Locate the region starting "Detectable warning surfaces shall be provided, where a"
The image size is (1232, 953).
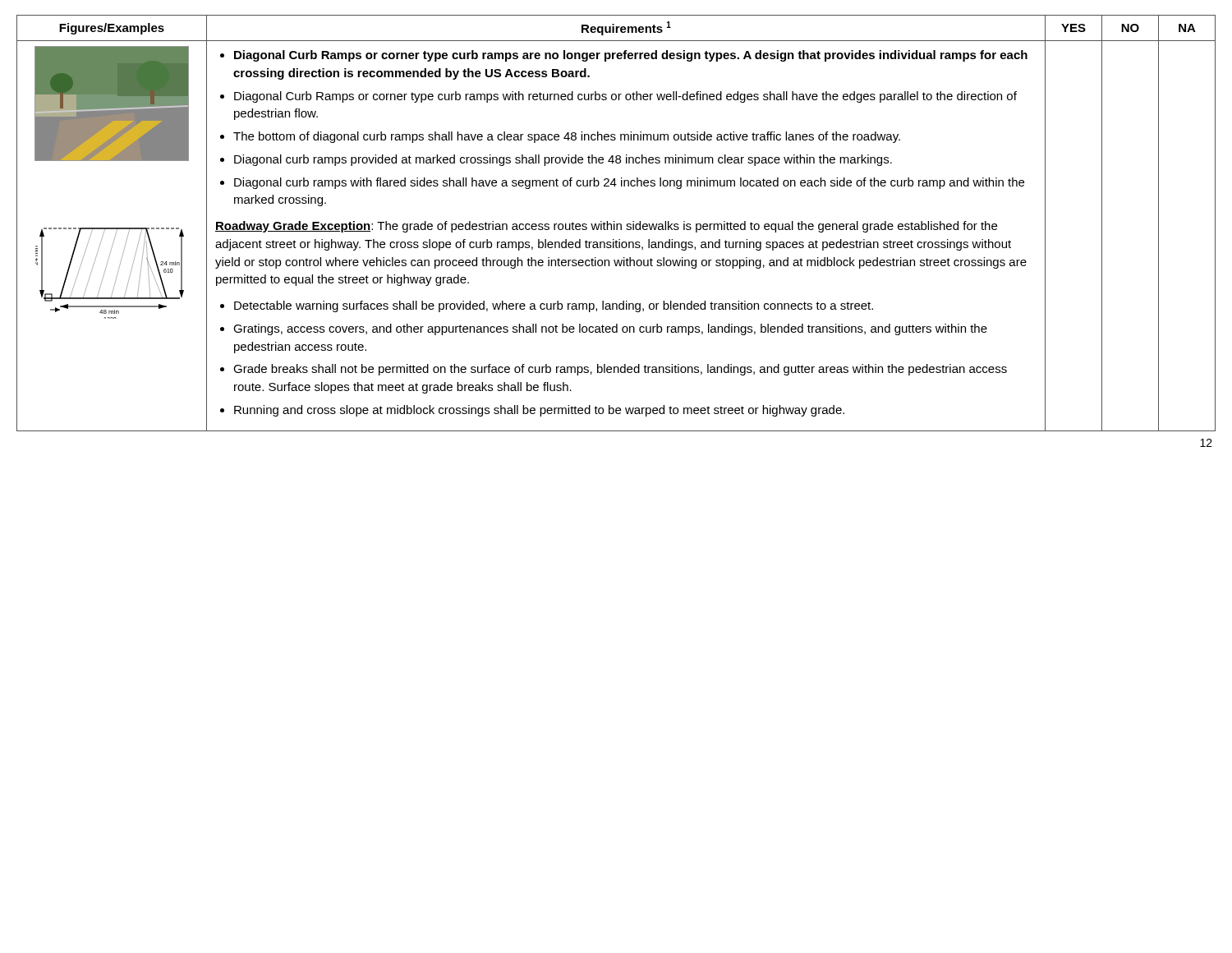point(626,358)
